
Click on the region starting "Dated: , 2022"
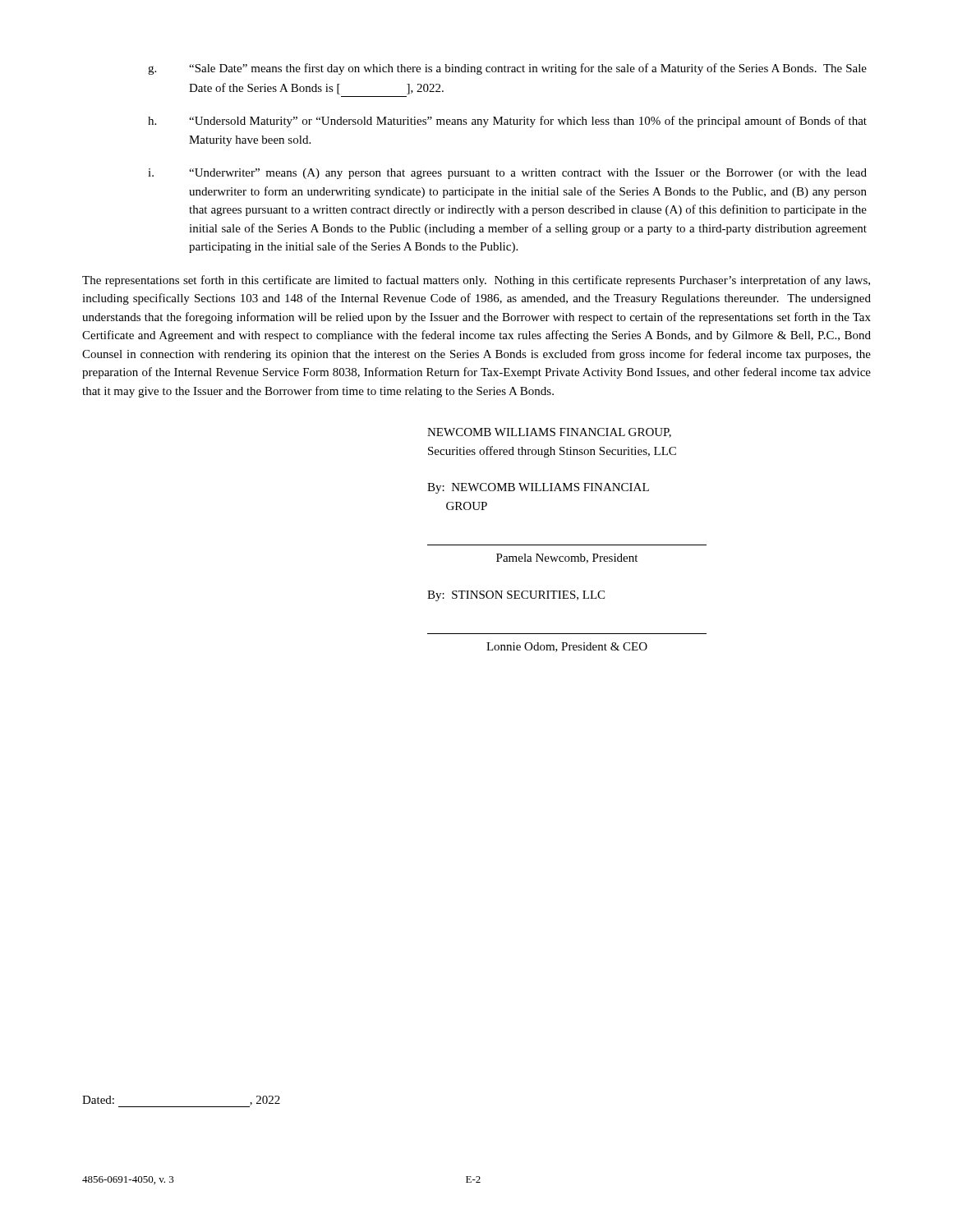(181, 1100)
